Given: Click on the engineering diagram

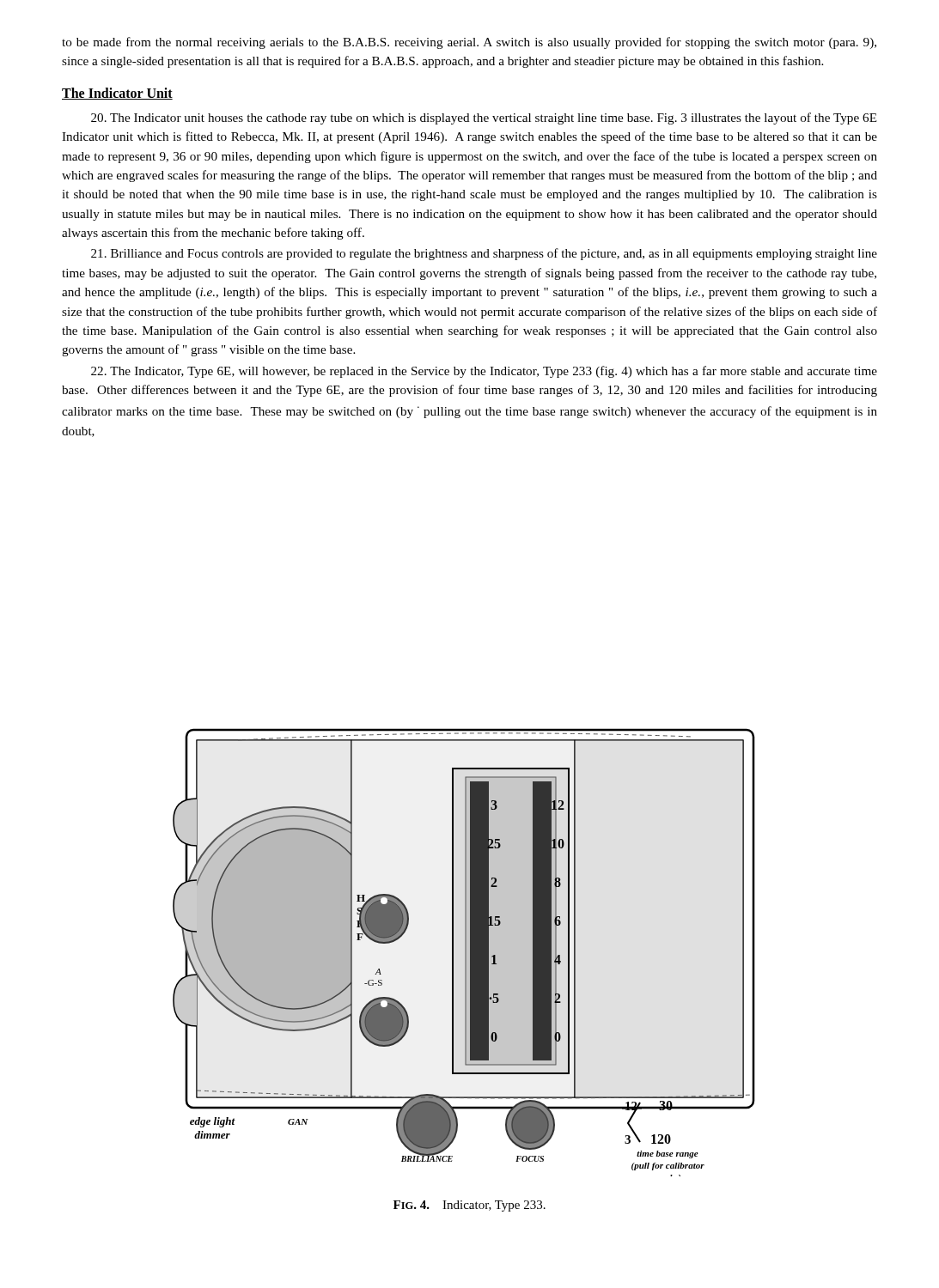Looking at the screenshot, I should (470, 949).
